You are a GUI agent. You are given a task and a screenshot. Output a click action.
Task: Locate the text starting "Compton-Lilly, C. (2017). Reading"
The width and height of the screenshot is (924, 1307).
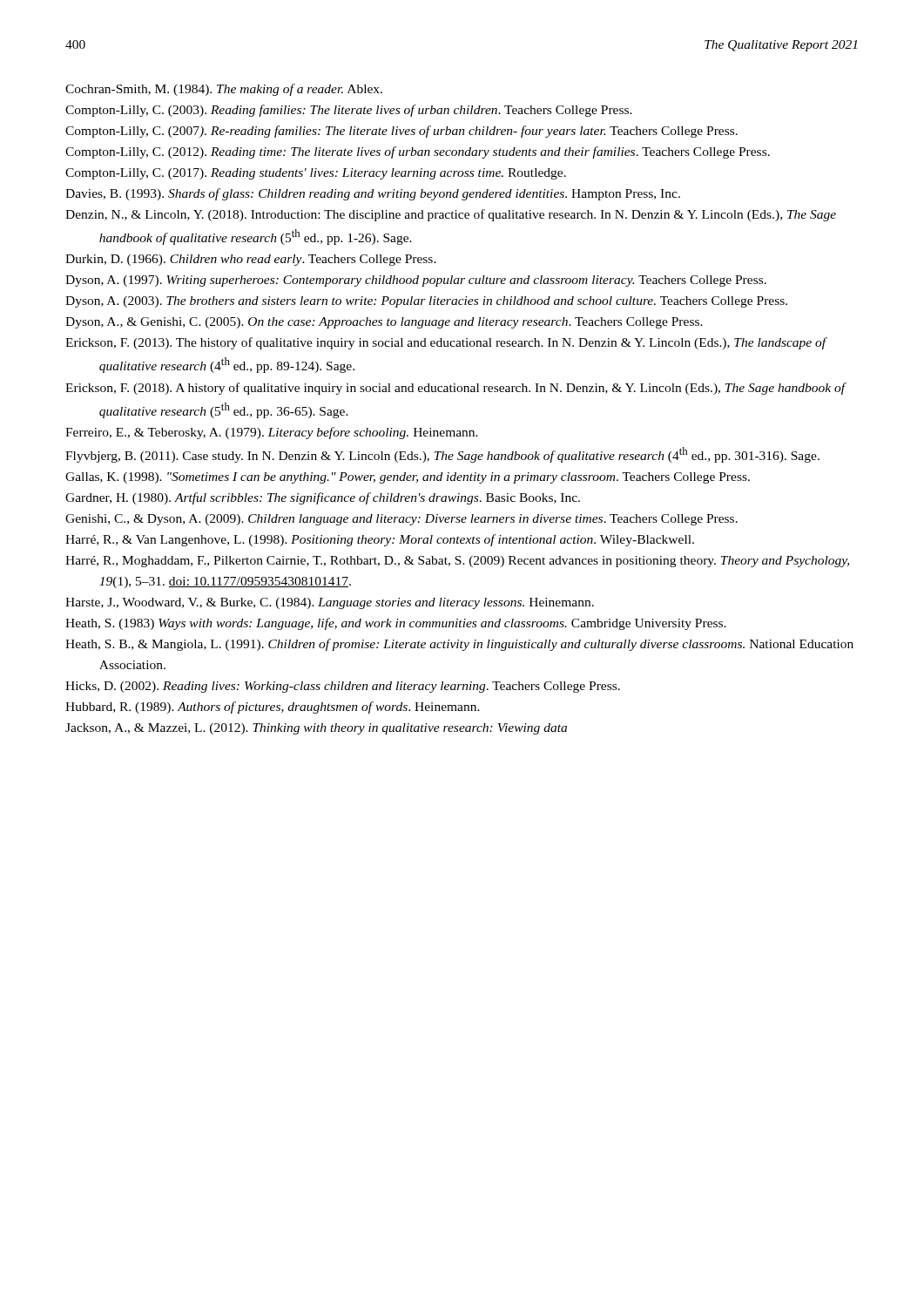(x=316, y=172)
